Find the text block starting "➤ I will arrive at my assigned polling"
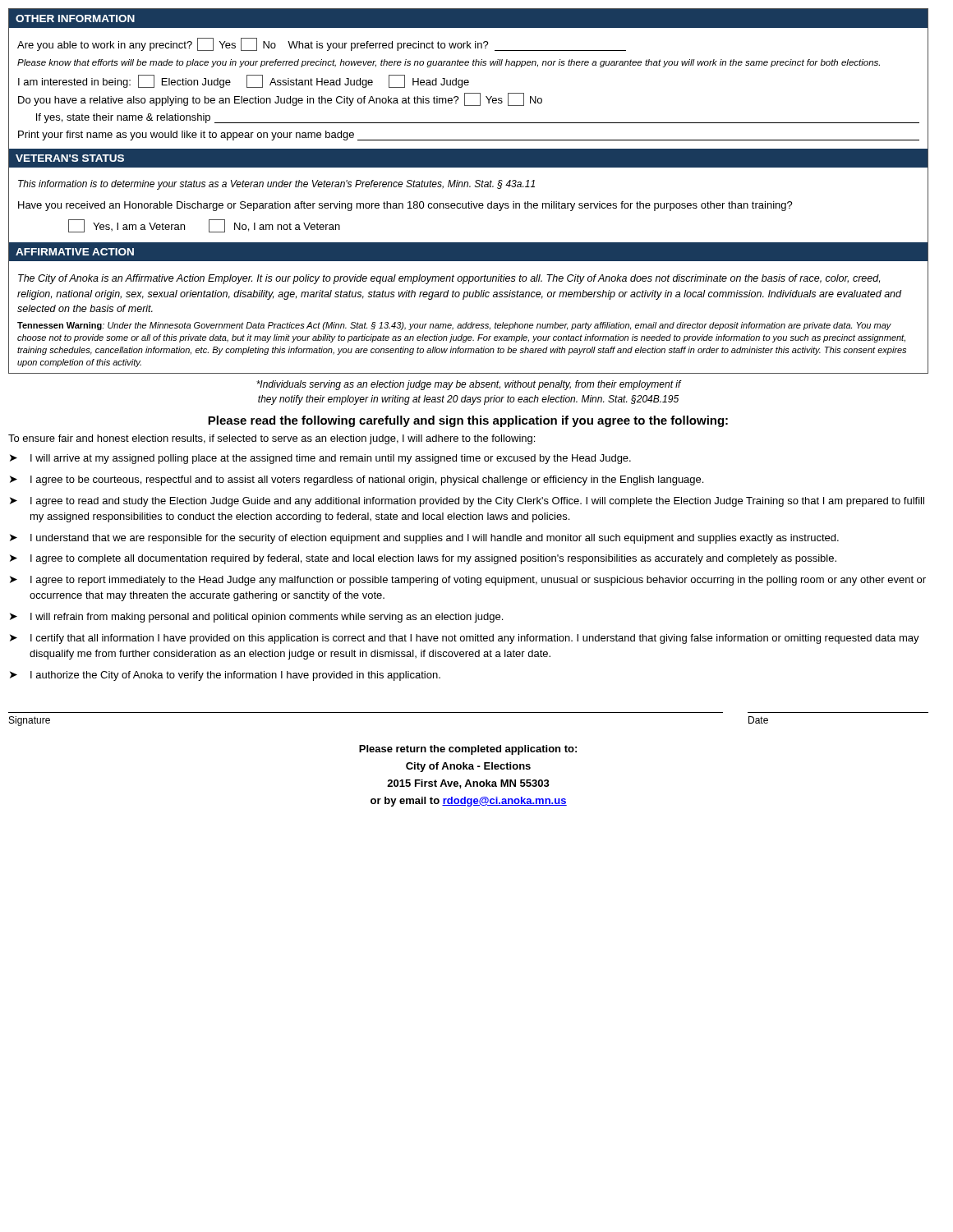The width and height of the screenshot is (953, 1232). (x=468, y=459)
